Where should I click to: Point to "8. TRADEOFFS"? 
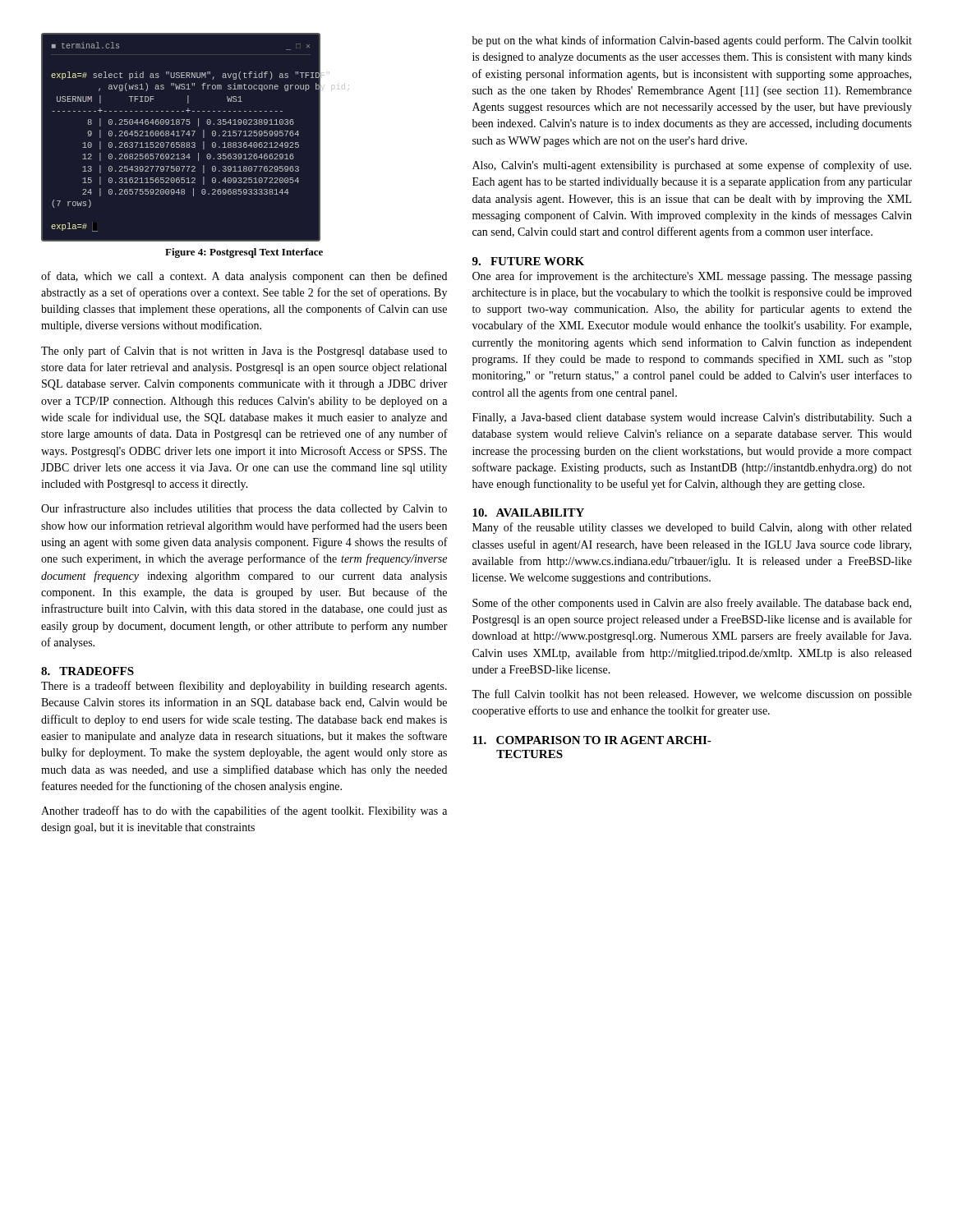coord(88,672)
